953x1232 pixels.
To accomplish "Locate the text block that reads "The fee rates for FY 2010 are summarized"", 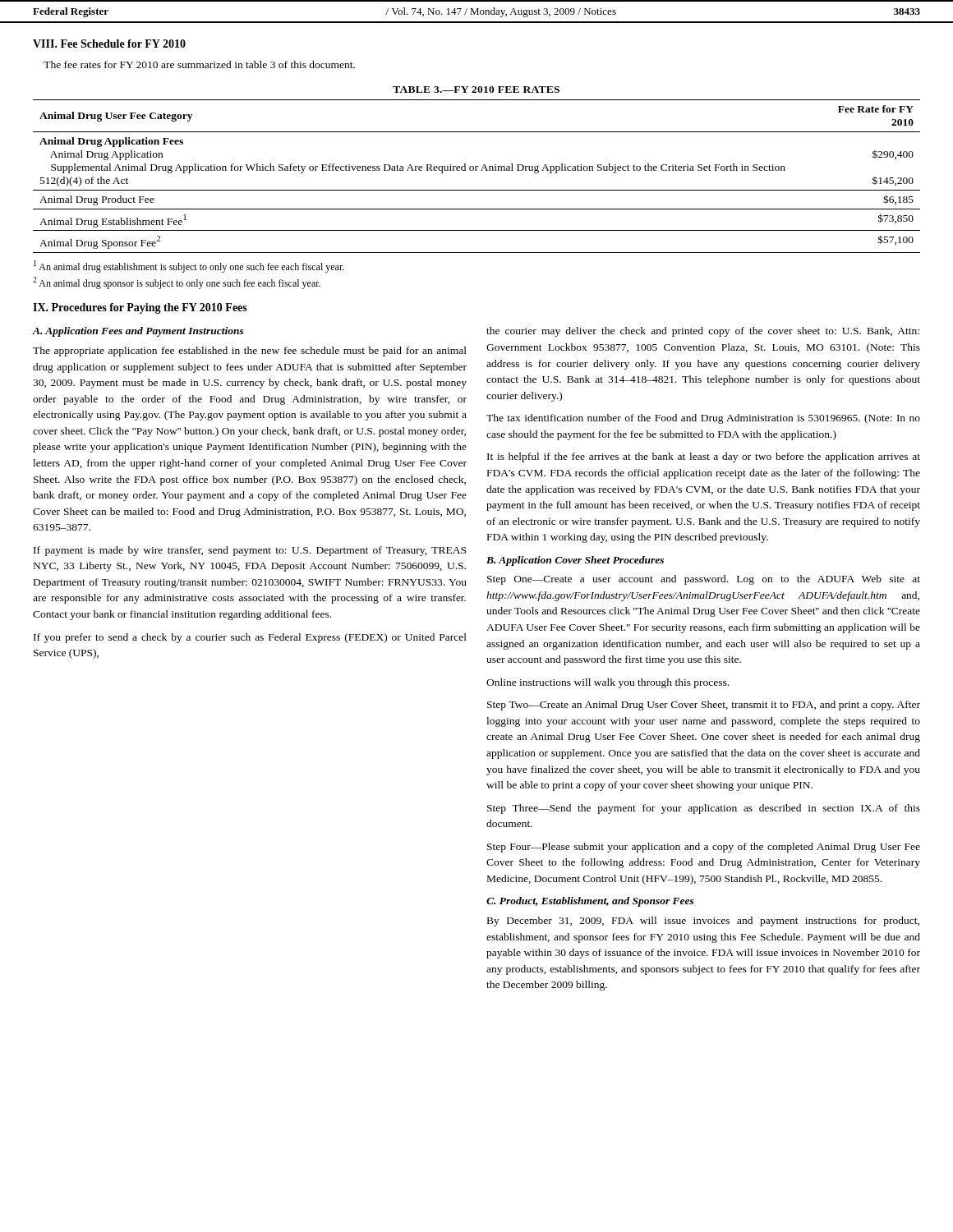I will (194, 64).
